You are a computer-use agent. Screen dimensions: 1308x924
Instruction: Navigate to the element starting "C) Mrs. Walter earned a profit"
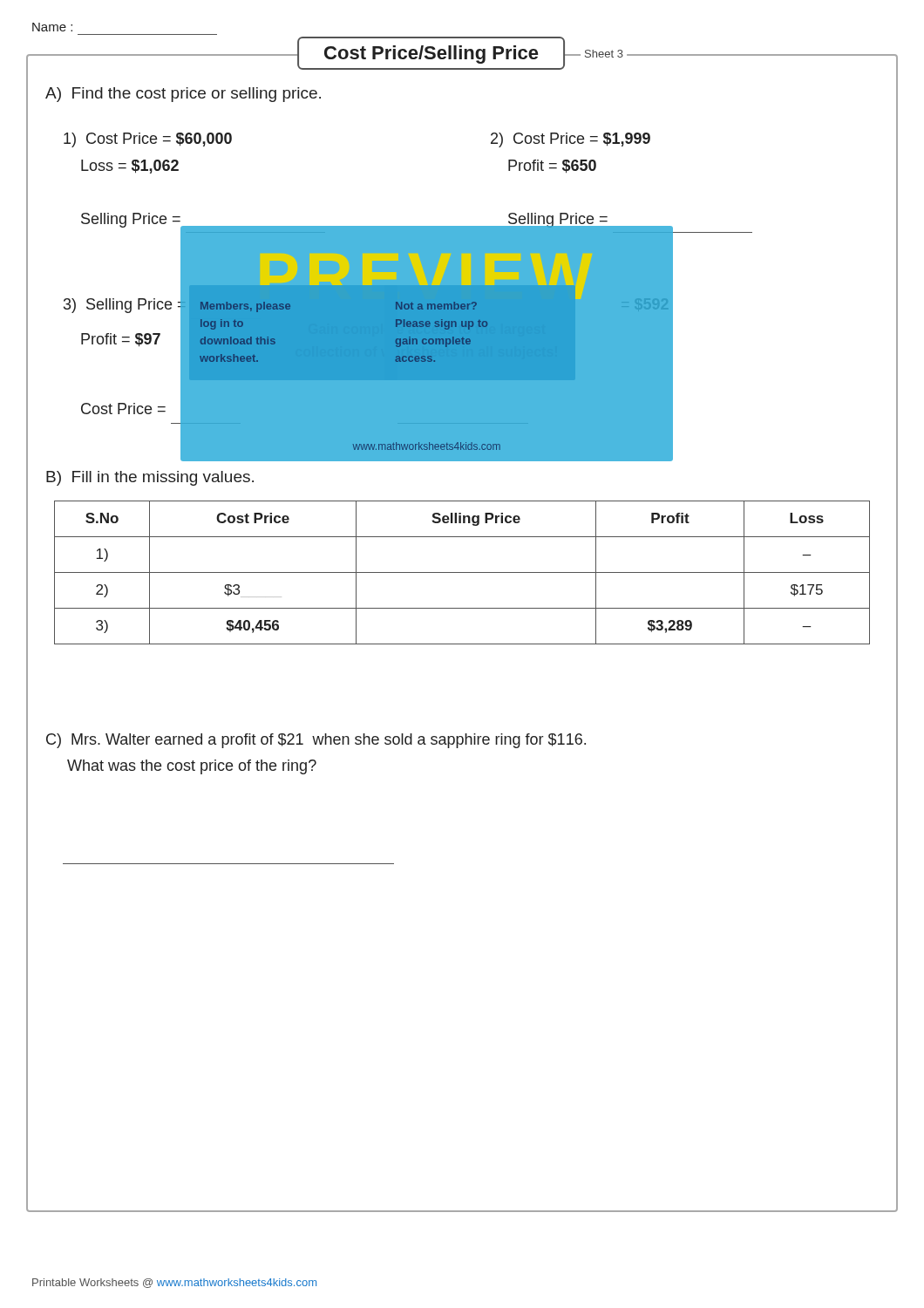click(316, 752)
